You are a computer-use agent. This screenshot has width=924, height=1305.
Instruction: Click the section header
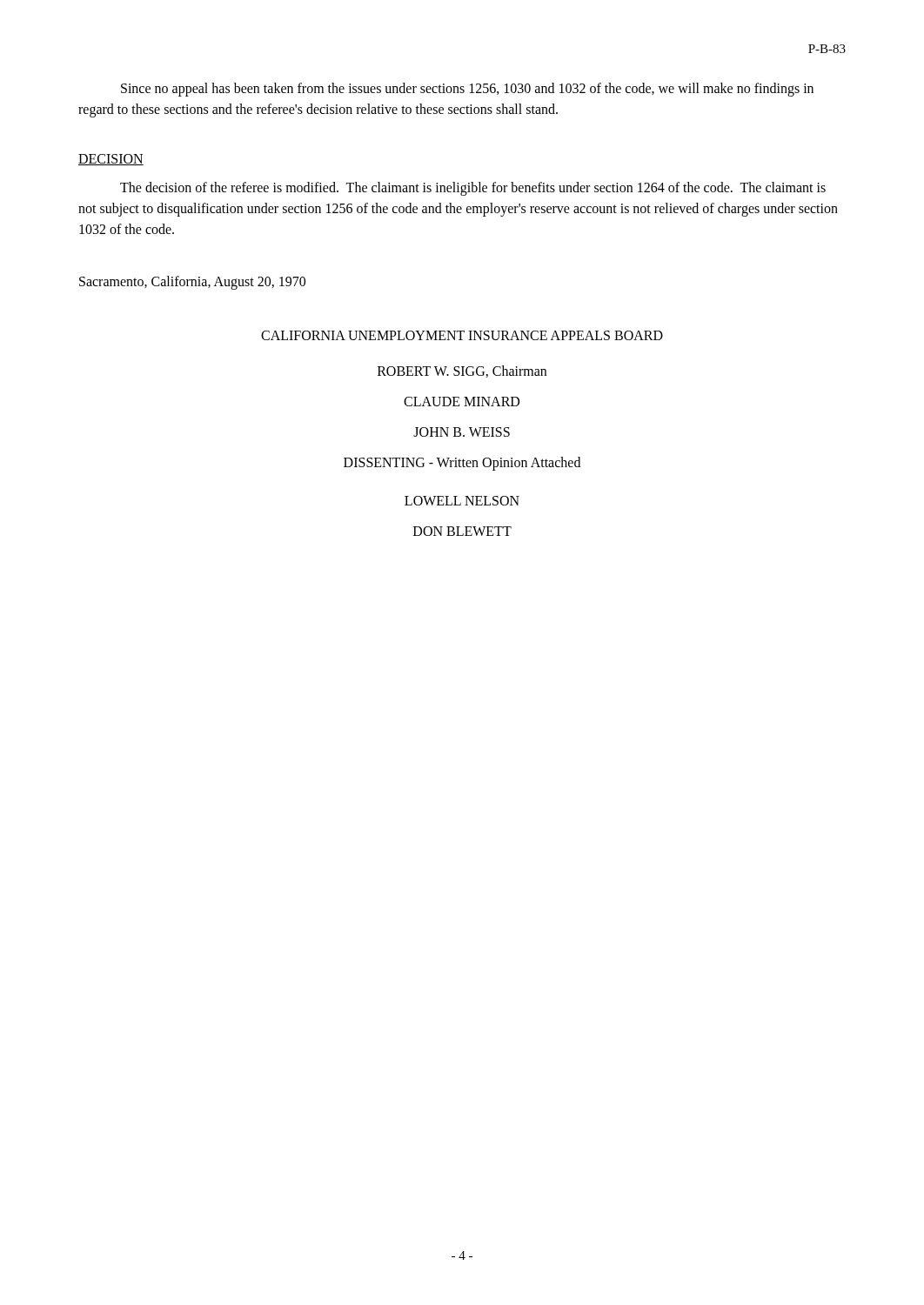pos(111,159)
